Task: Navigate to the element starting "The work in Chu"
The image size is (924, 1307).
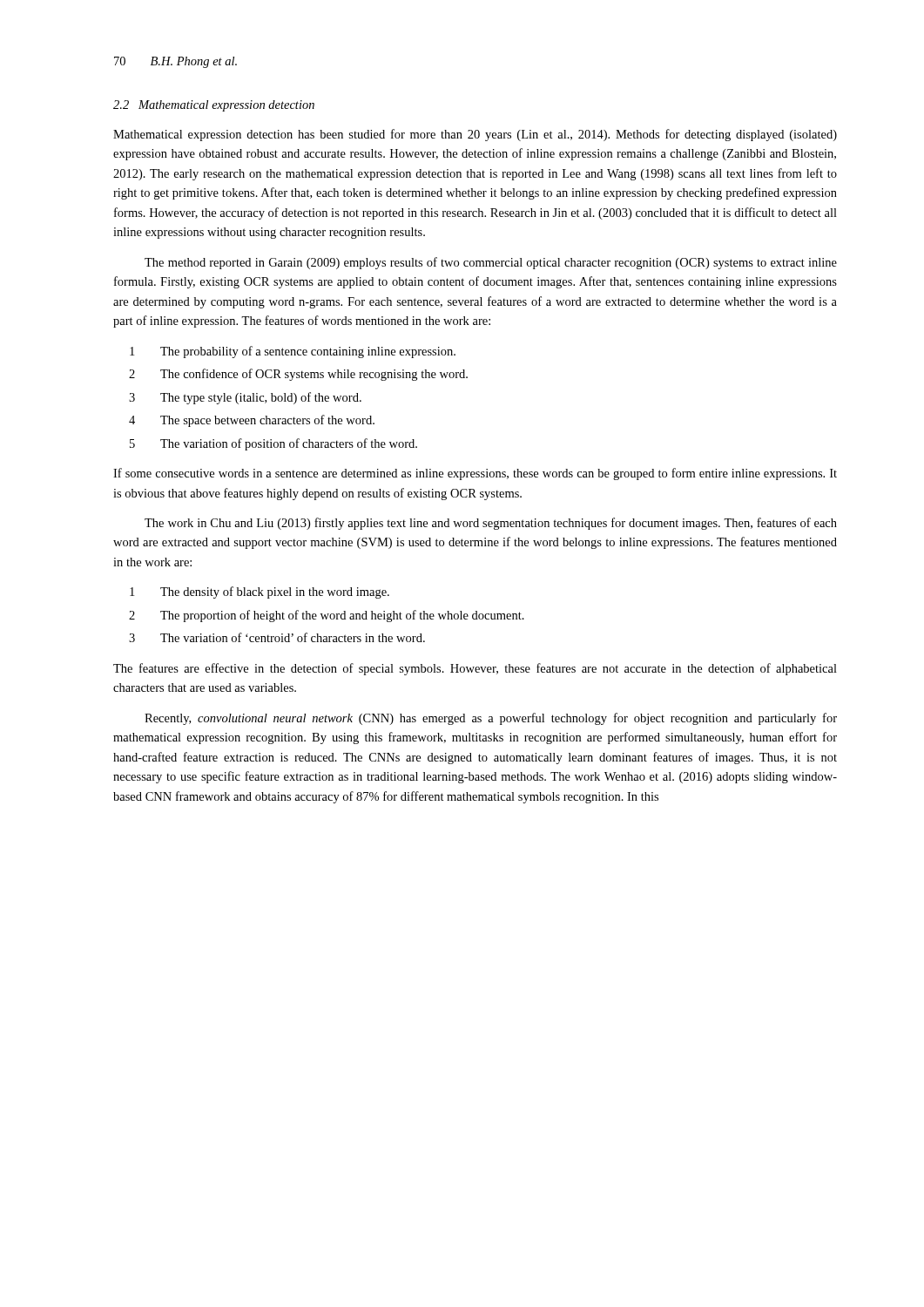Action: (475, 542)
